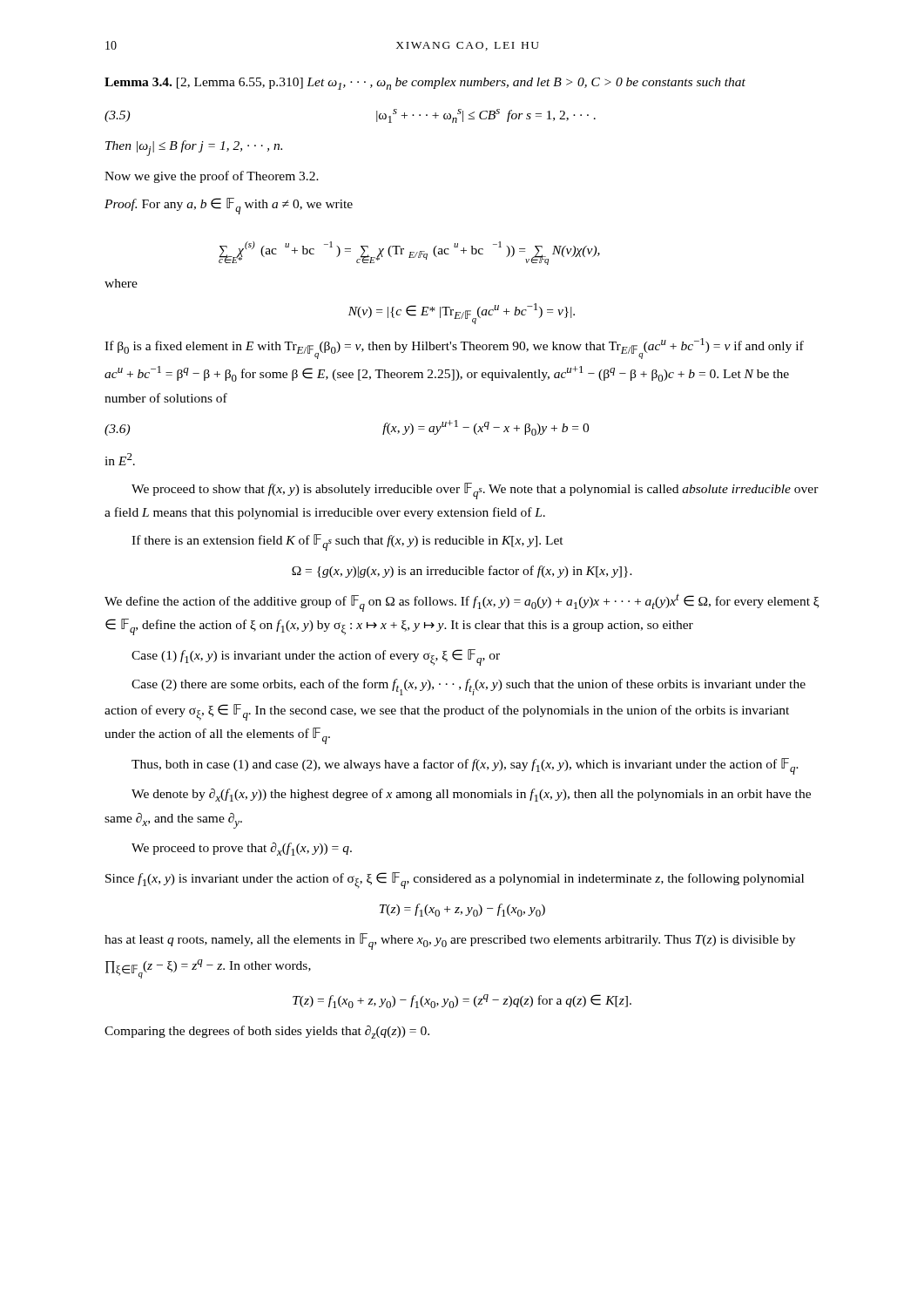Locate the formula that reads "∑ c∈E* χ (s) (ac u + bc"

(x=462, y=246)
